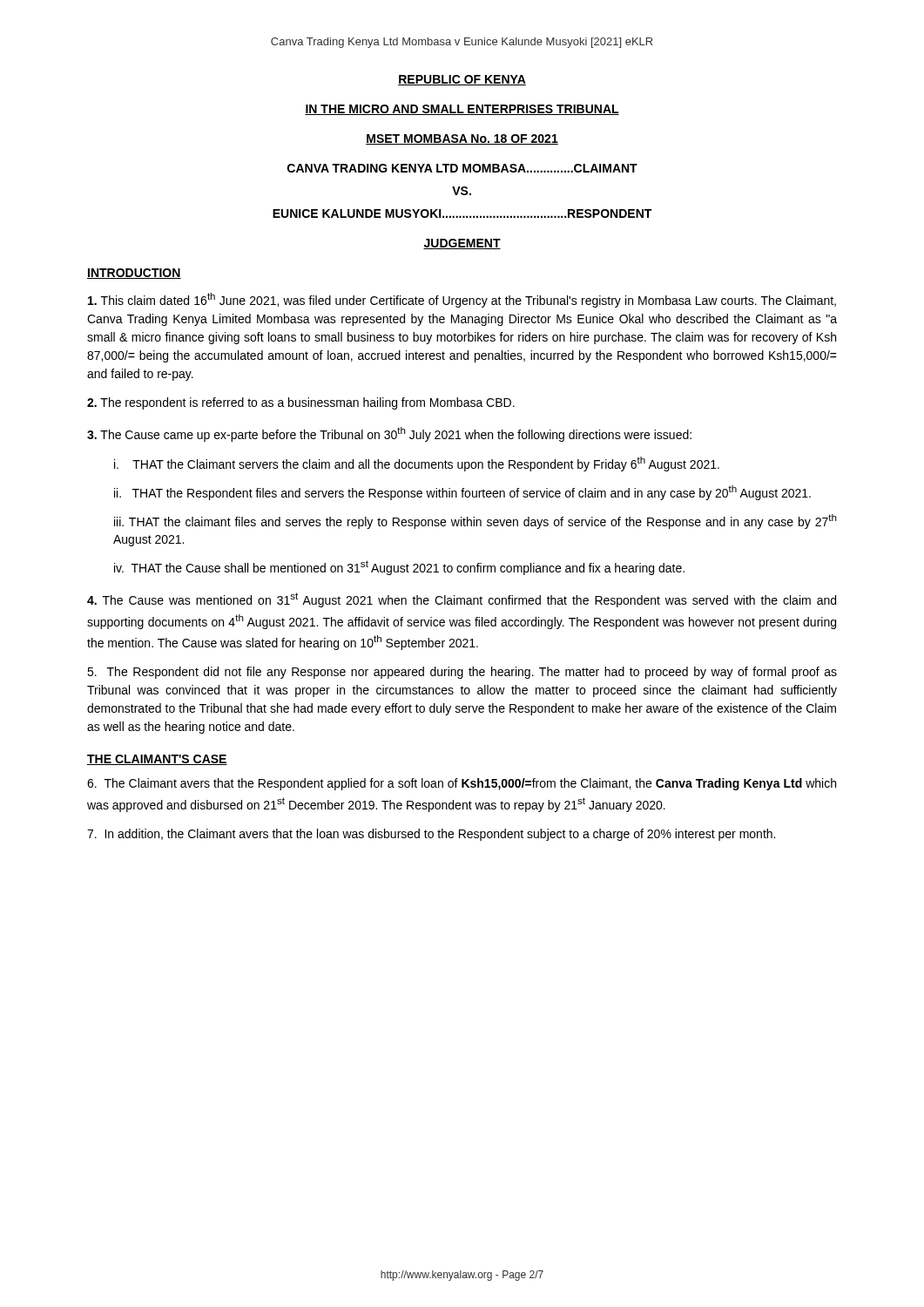
Task: Find "IN THE MICRO AND SMALL ENTERPRISES TRIBUNAL" on this page
Action: point(462,109)
